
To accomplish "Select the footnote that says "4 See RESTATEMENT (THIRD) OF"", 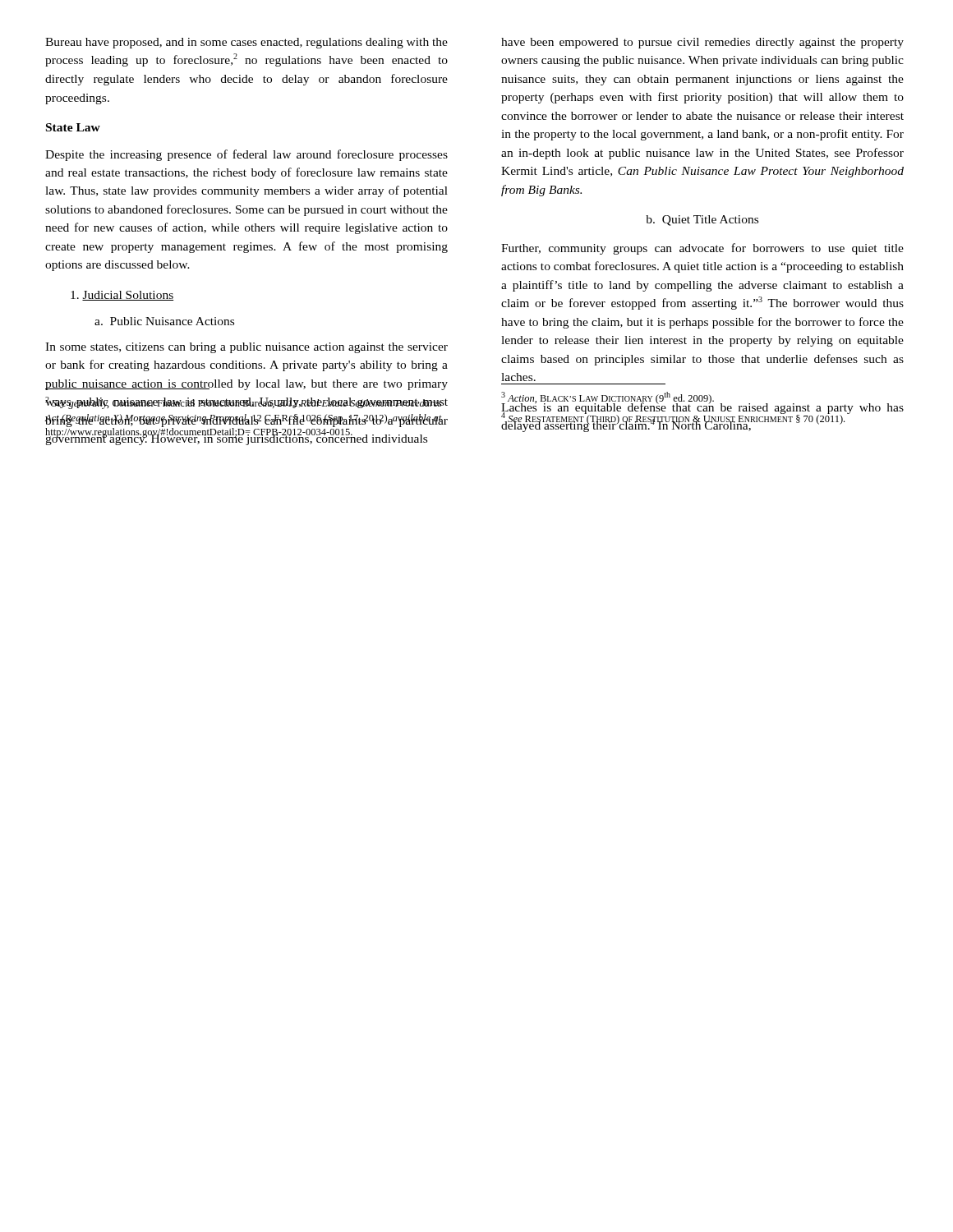I will click(673, 418).
